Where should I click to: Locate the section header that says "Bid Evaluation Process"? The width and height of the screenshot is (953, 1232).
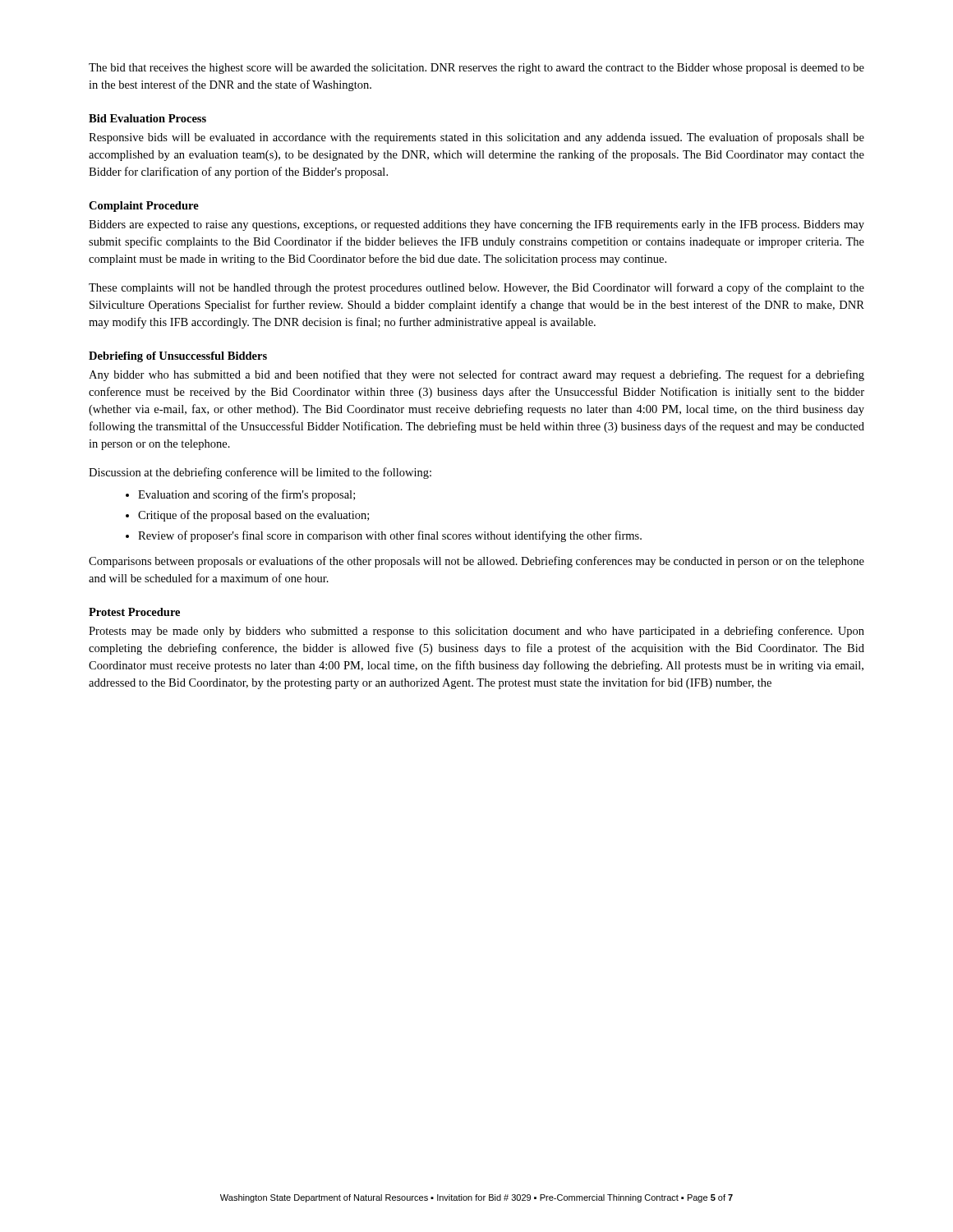(148, 118)
